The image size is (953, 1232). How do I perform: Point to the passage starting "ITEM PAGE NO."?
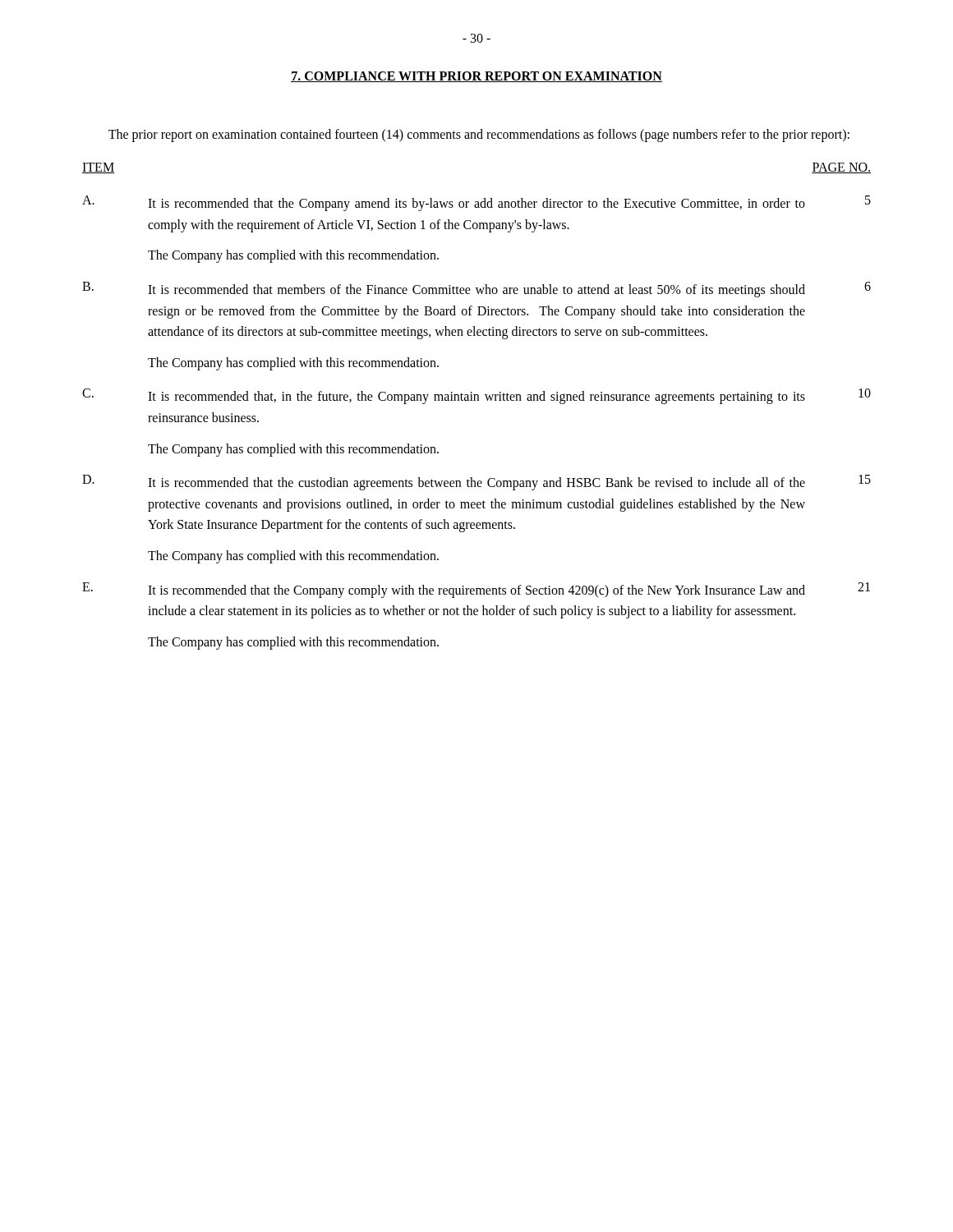pos(98,167)
